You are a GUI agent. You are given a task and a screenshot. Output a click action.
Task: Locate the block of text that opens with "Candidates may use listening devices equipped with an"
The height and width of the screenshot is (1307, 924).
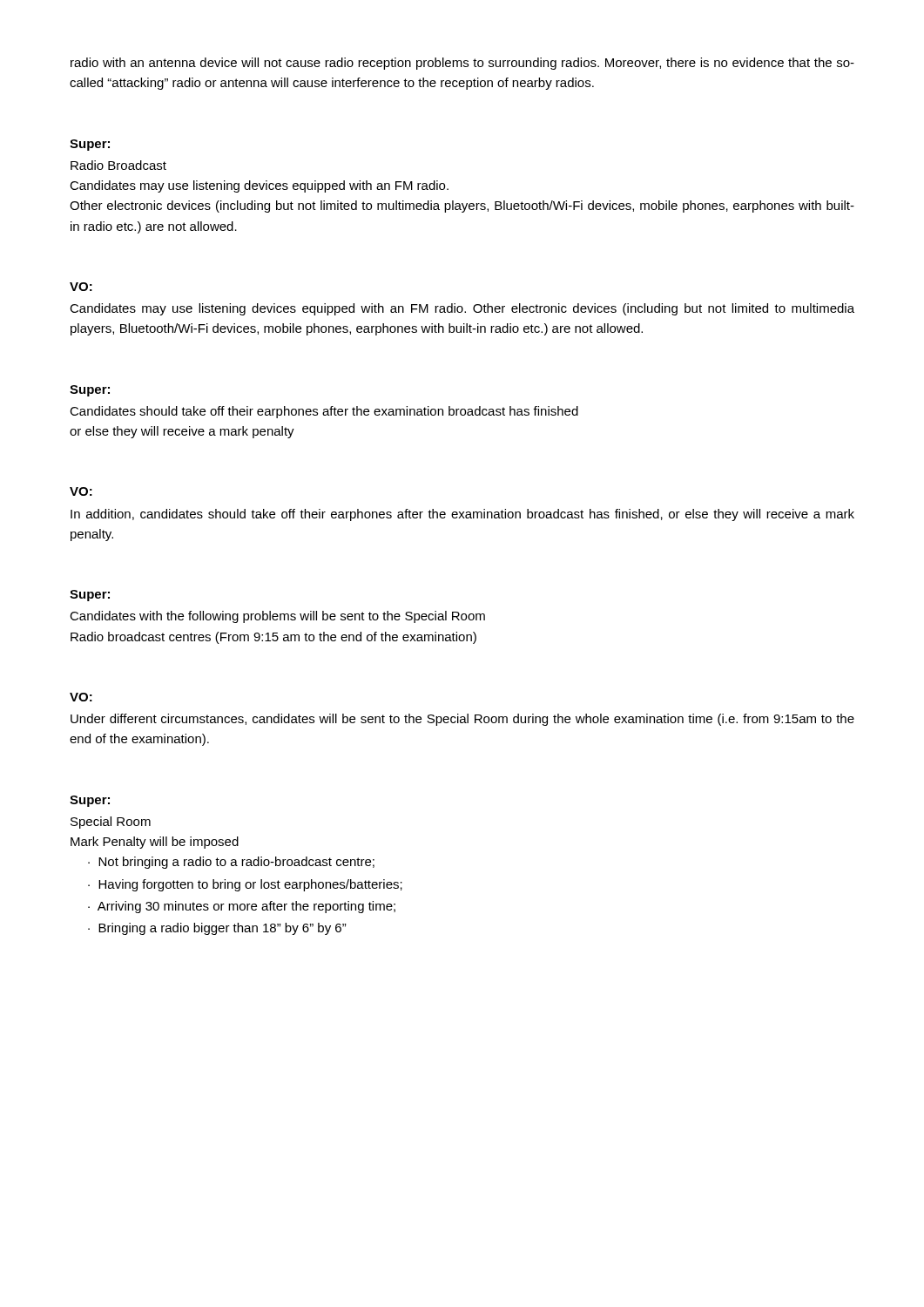(462, 318)
